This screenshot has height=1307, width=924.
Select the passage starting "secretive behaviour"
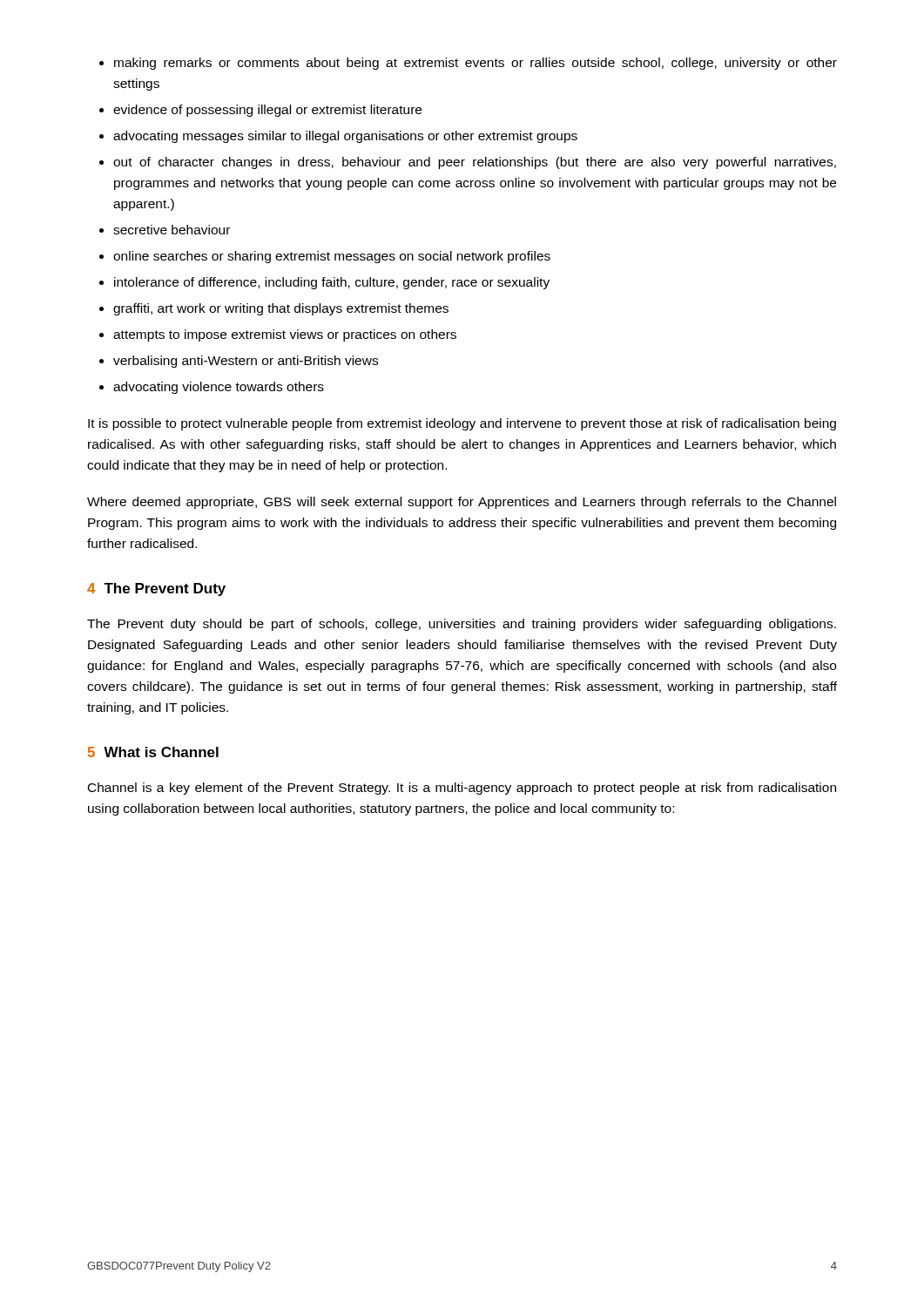tap(172, 230)
